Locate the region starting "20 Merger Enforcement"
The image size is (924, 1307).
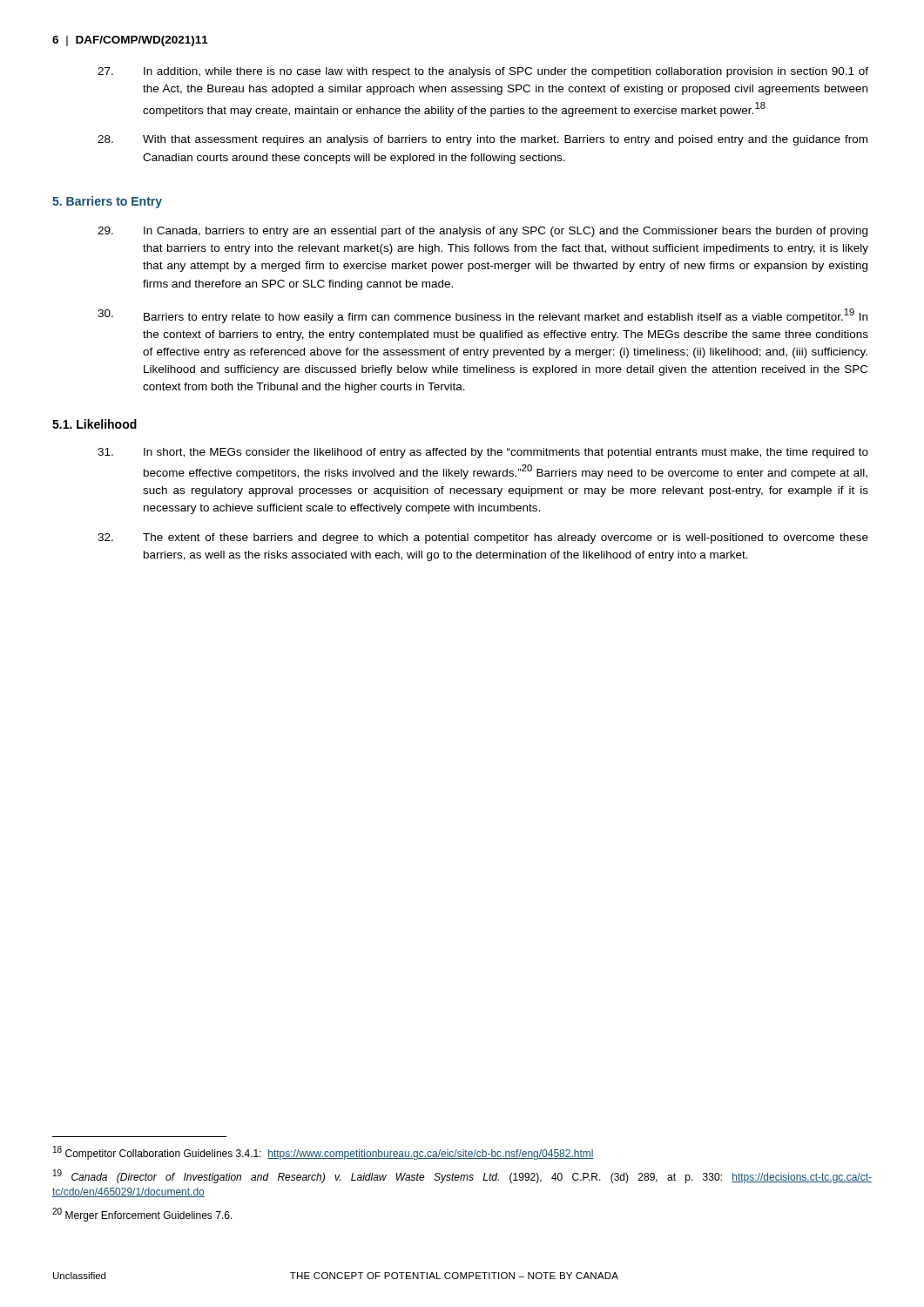(x=143, y=1214)
